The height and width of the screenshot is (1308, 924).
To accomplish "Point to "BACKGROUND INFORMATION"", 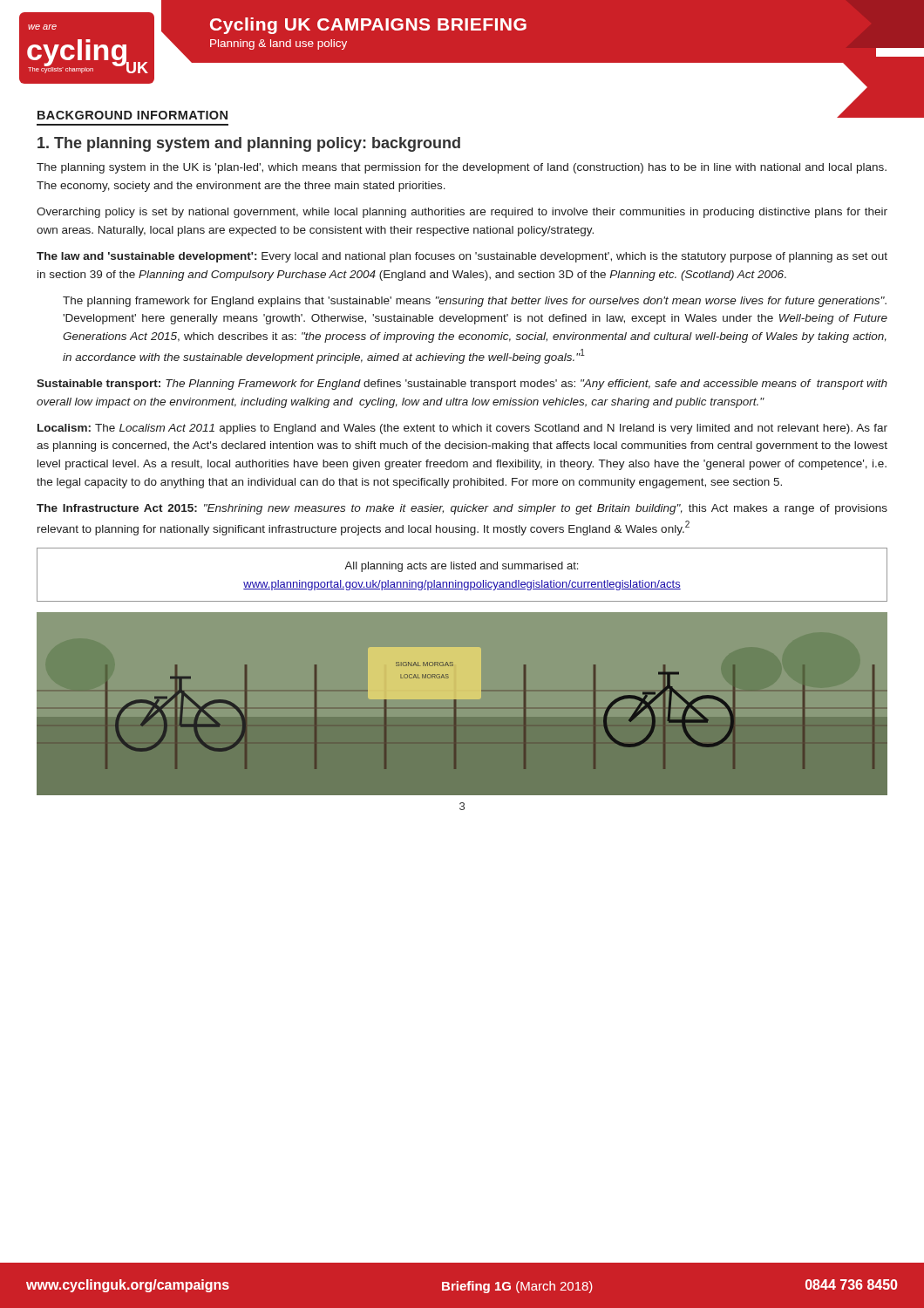I will 133,115.
